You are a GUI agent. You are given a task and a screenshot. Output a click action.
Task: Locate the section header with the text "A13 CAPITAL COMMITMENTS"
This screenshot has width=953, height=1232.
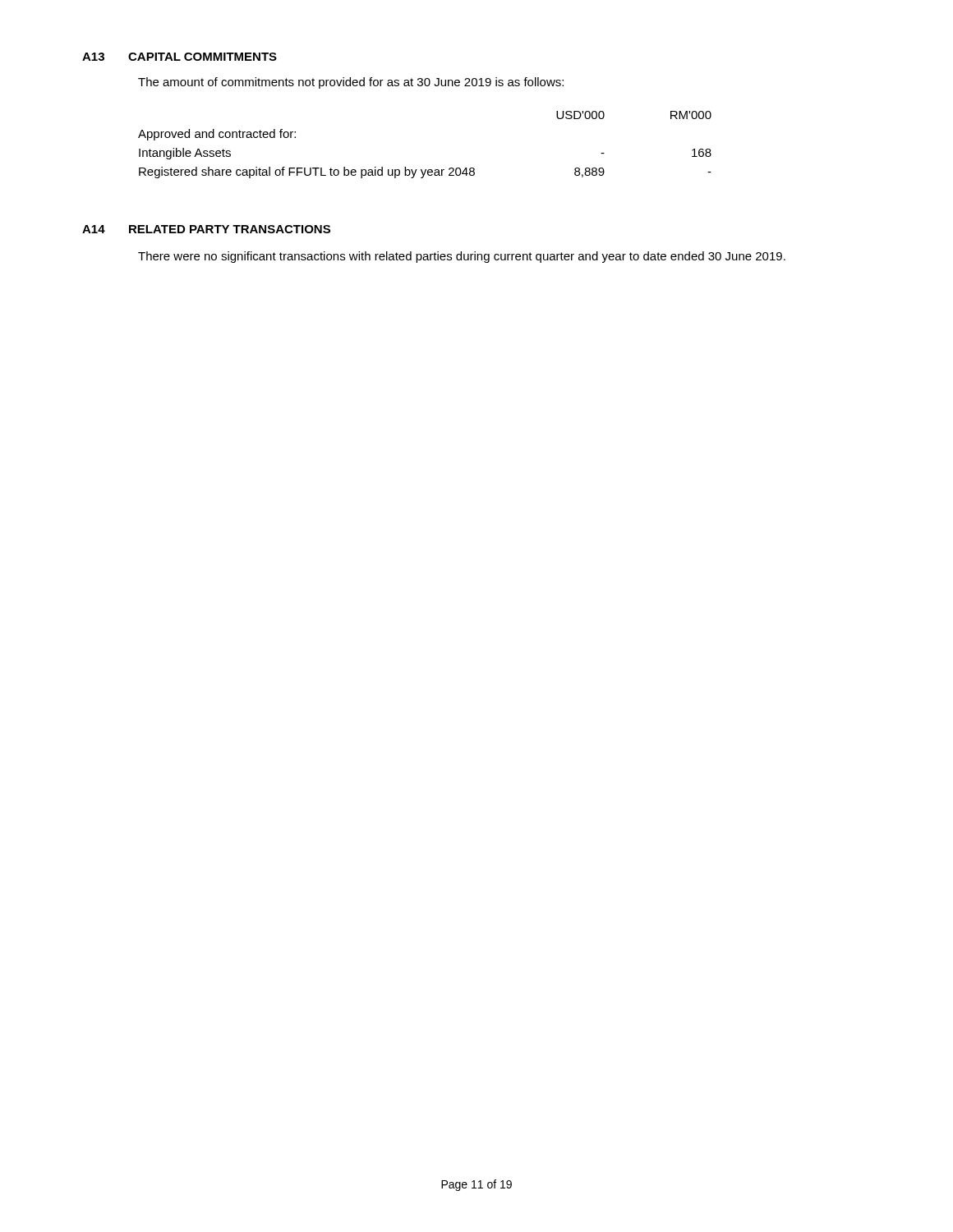click(180, 56)
